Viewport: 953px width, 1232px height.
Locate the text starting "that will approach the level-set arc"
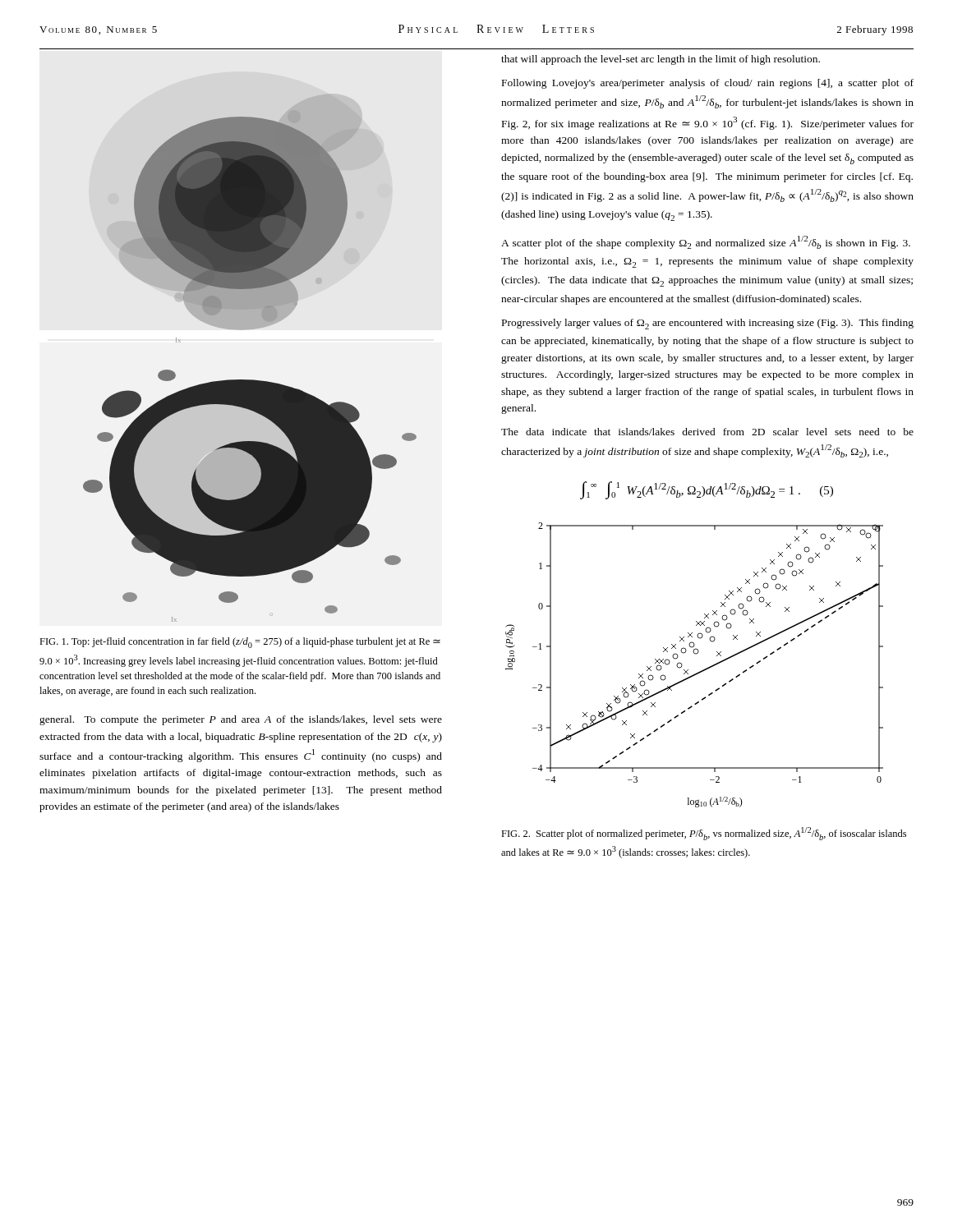pyautogui.click(x=661, y=59)
